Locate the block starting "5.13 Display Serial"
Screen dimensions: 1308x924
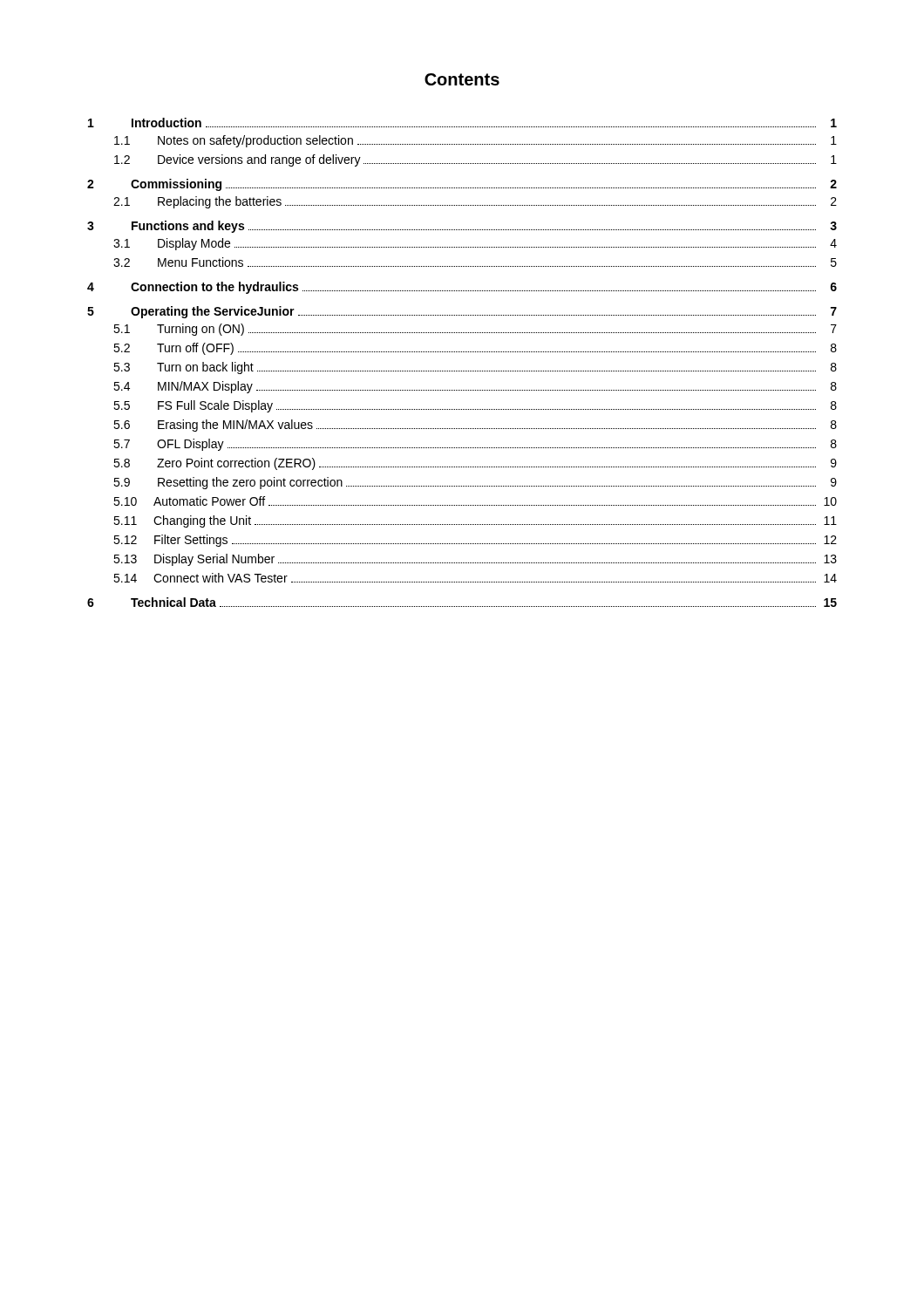tap(475, 559)
